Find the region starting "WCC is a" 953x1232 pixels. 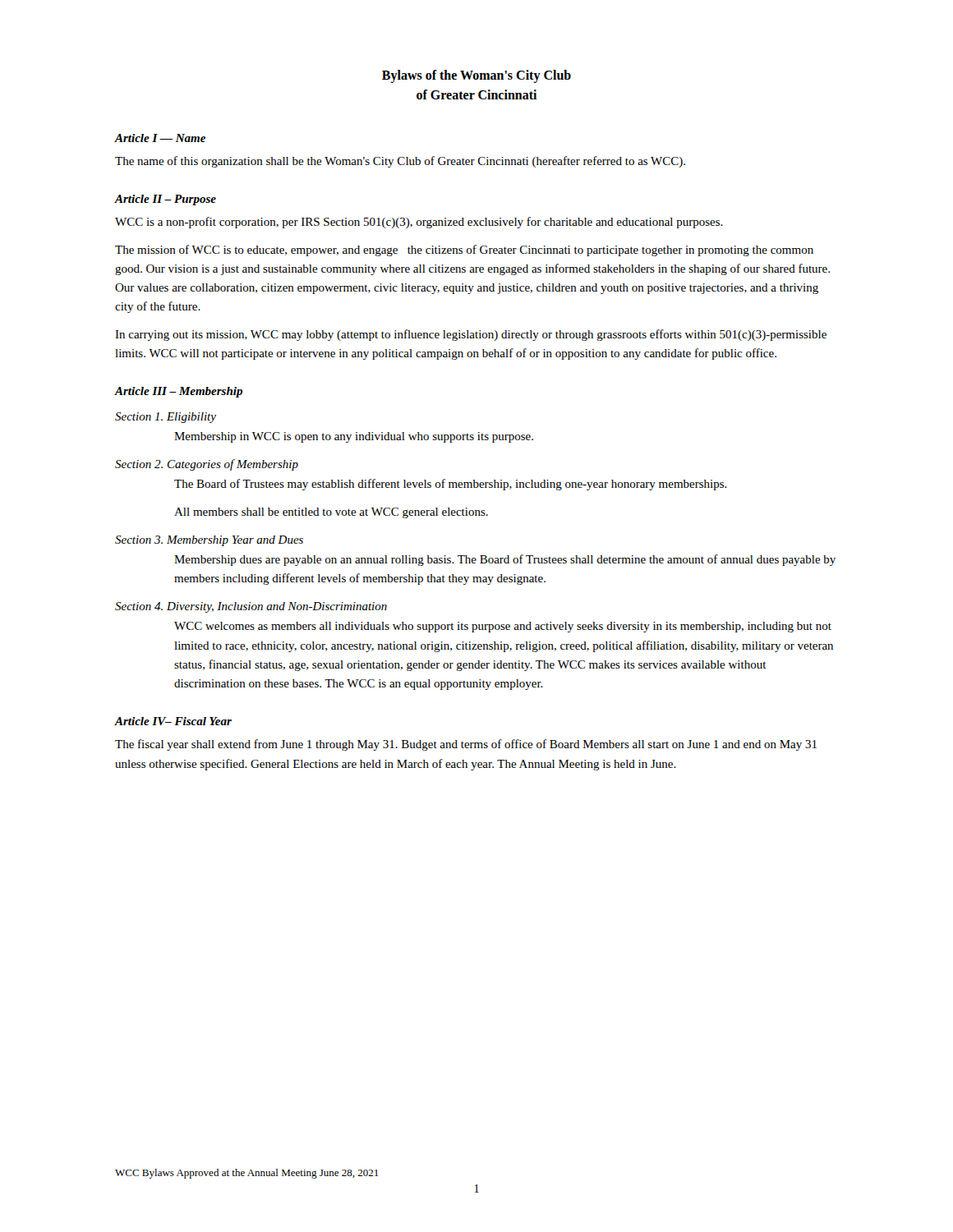(x=419, y=222)
